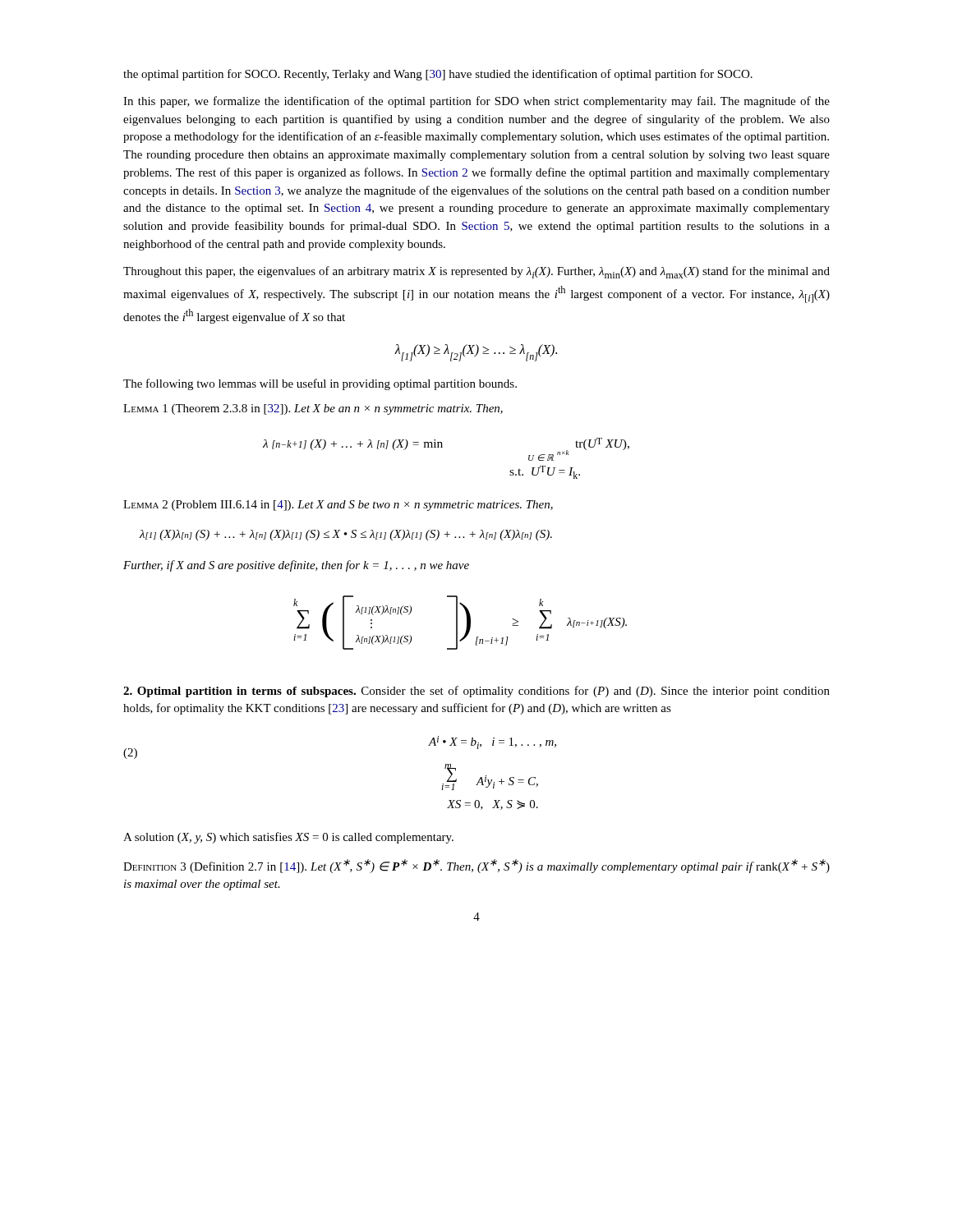The width and height of the screenshot is (953, 1232).
Task: Click on the region starting "the optimal partition"
Action: click(438, 74)
